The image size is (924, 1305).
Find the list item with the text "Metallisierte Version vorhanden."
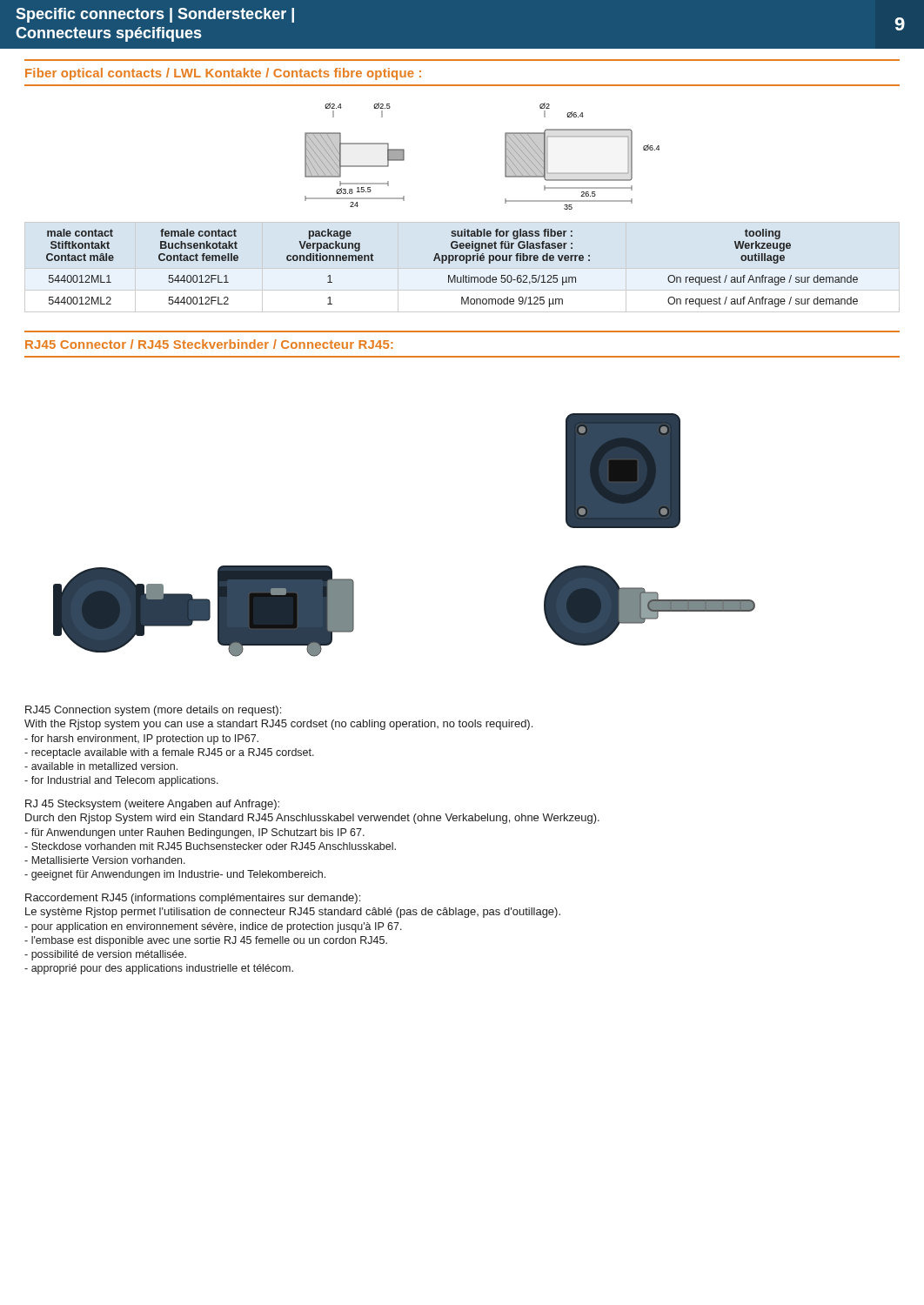105,860
